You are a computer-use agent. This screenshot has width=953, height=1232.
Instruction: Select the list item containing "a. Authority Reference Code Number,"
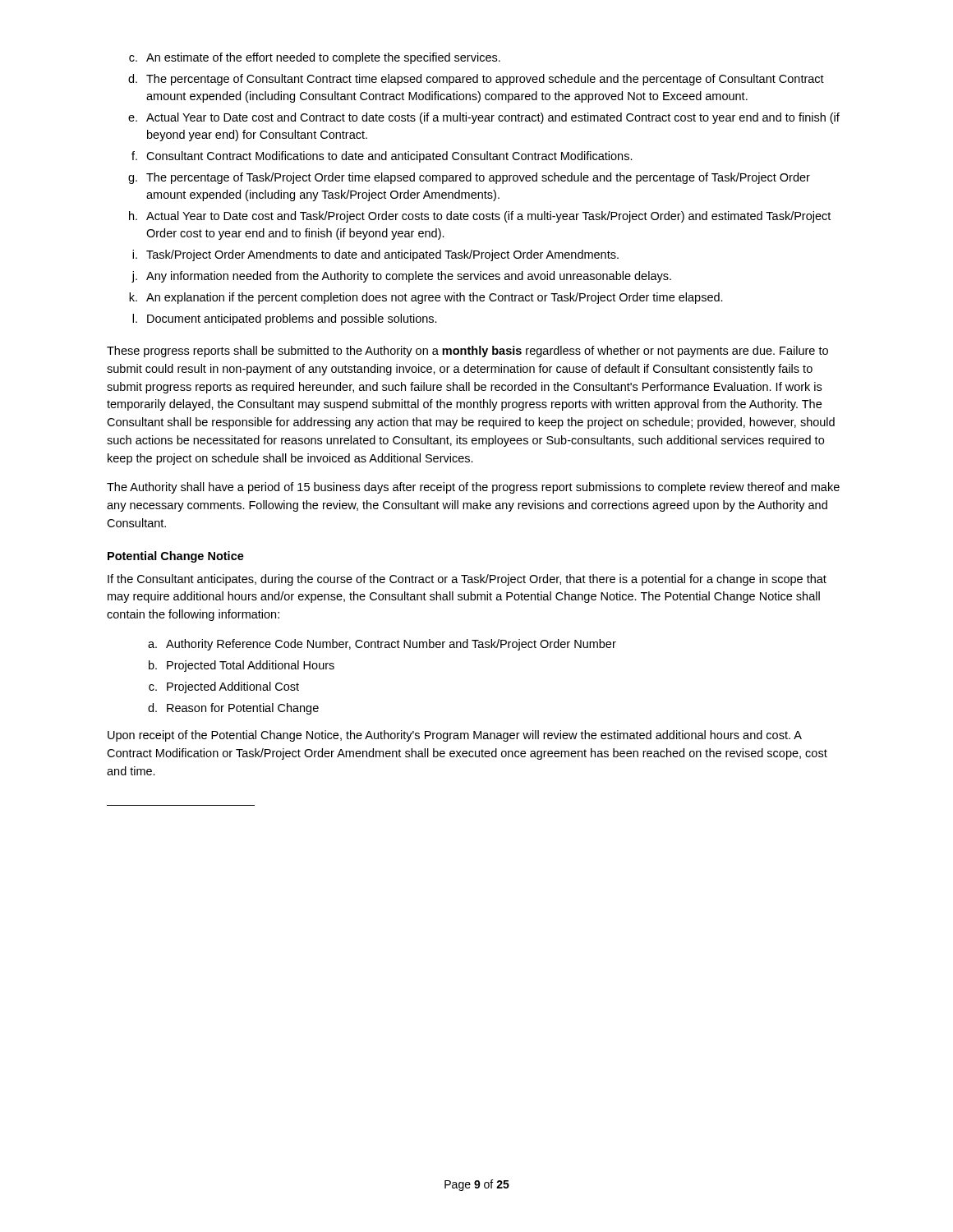(489, 644)
